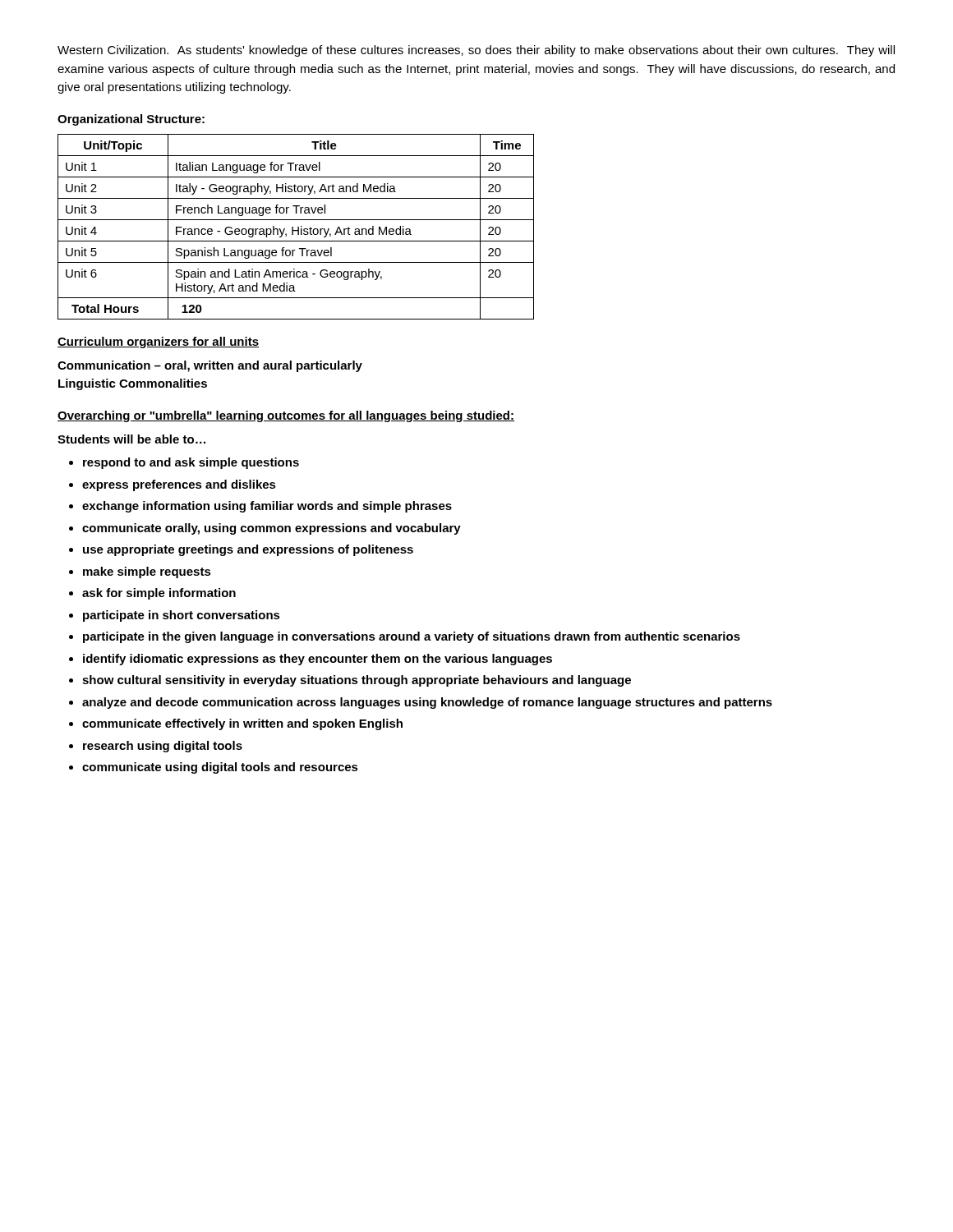Point to the element starting "communicate effectively in written"
Image resolution: width=953 pixels, height=1232 pixels.
tap(243, 723)
